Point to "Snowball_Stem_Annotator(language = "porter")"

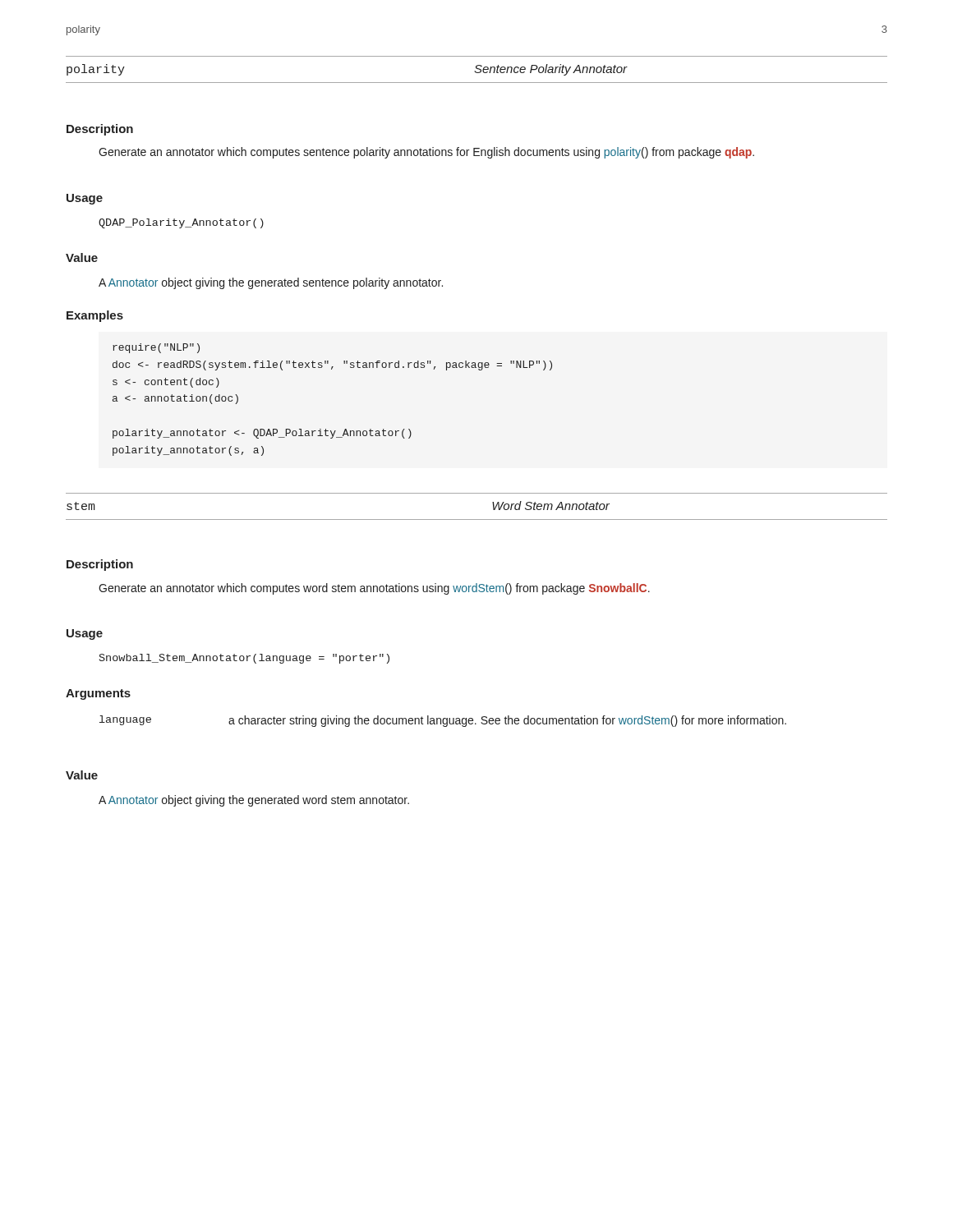pos(245,658)
